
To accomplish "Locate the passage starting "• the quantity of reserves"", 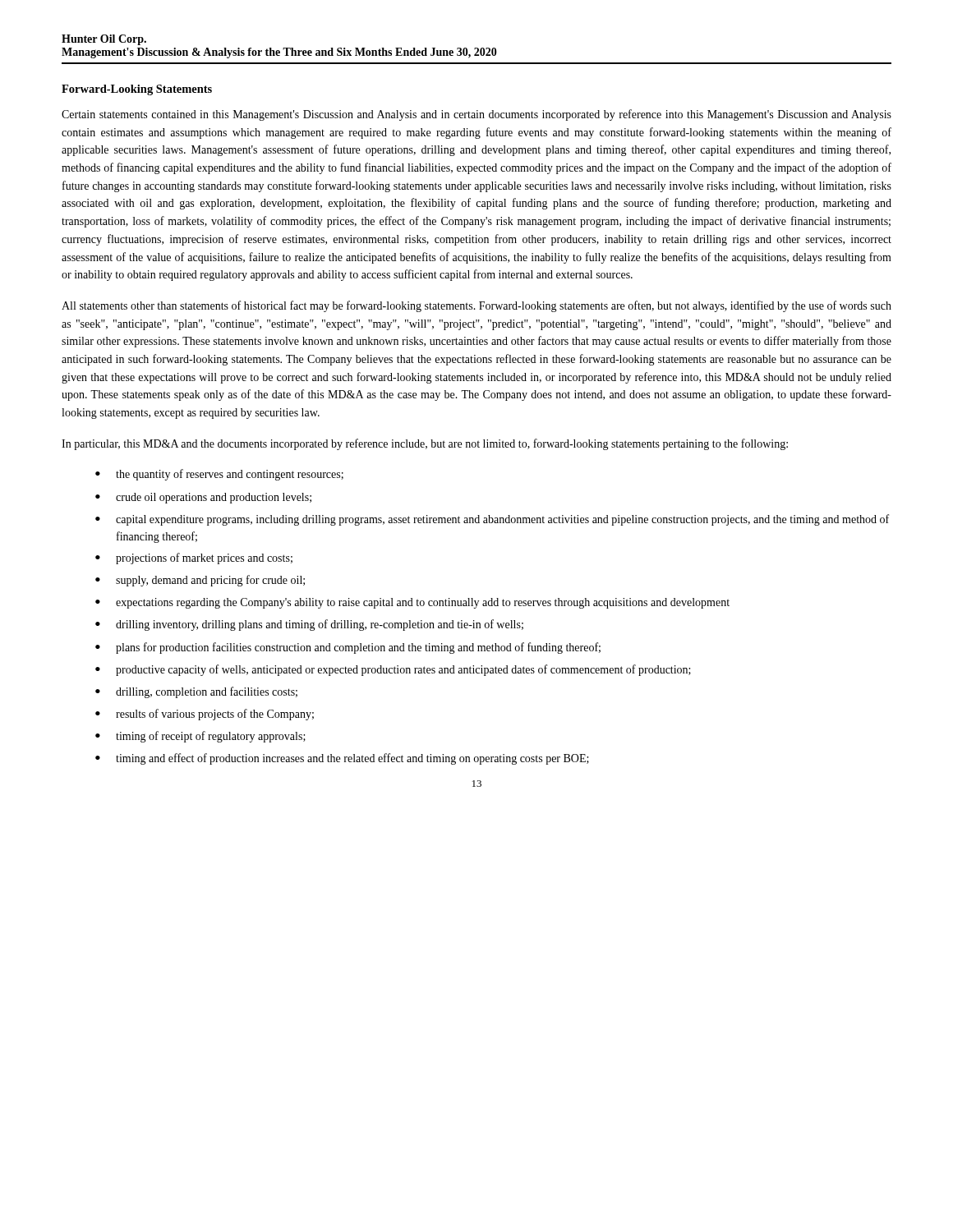I will pyautogui.click(x=219, y=475).
